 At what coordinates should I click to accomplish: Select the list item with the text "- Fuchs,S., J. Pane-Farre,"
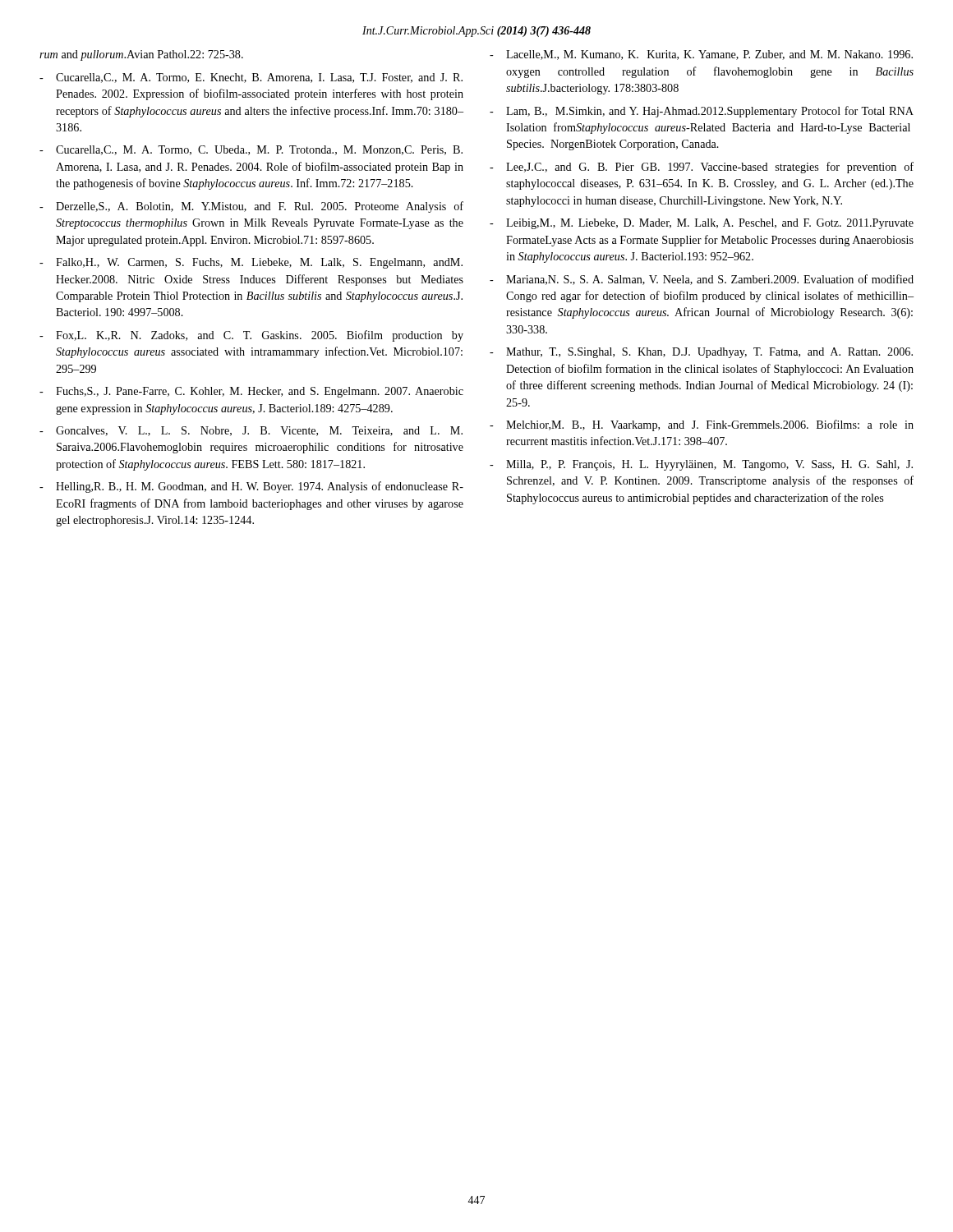pyautogui.click(x=251, y=400)
